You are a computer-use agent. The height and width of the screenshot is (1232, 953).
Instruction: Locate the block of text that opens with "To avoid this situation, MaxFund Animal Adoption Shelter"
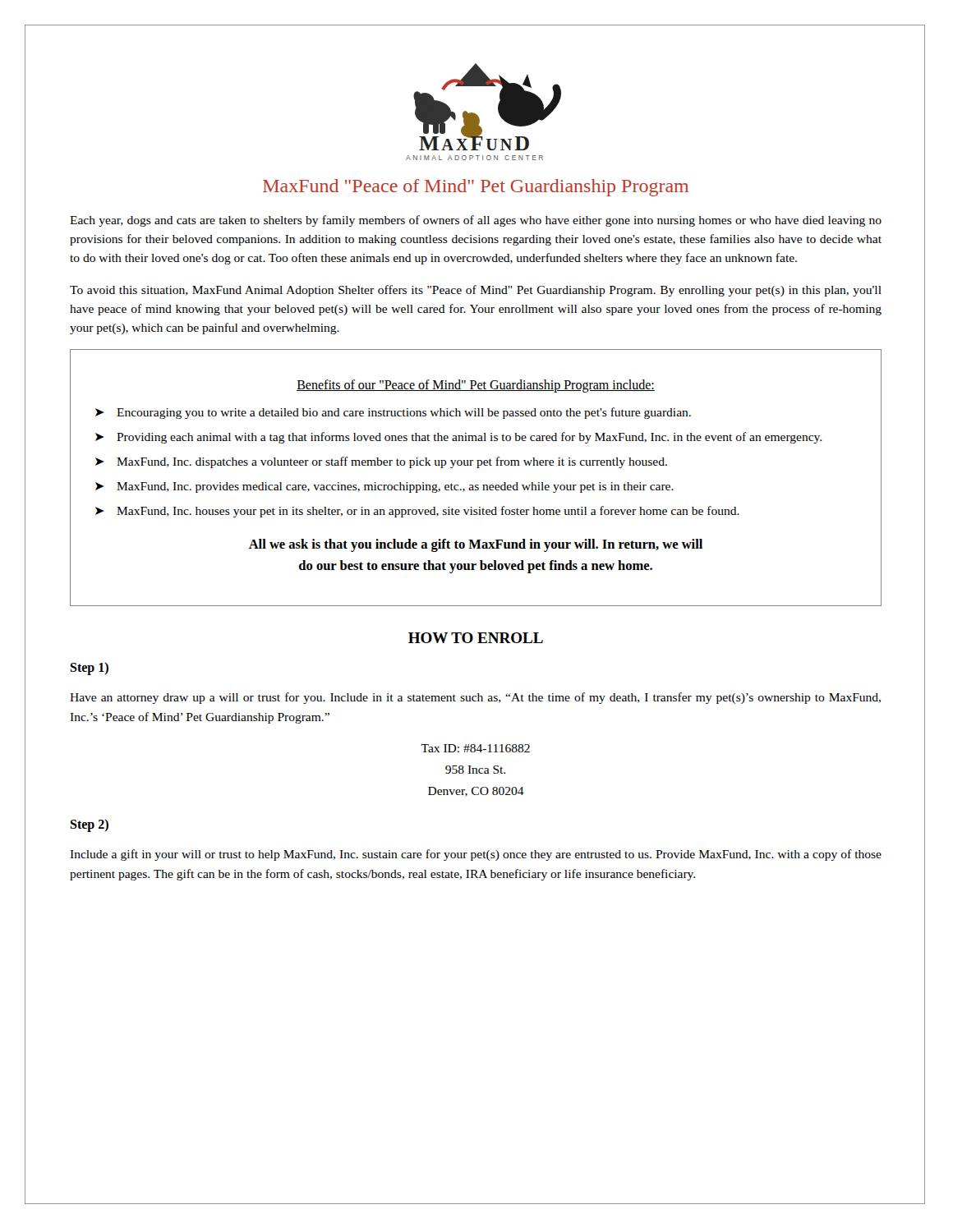pos(476,309)
